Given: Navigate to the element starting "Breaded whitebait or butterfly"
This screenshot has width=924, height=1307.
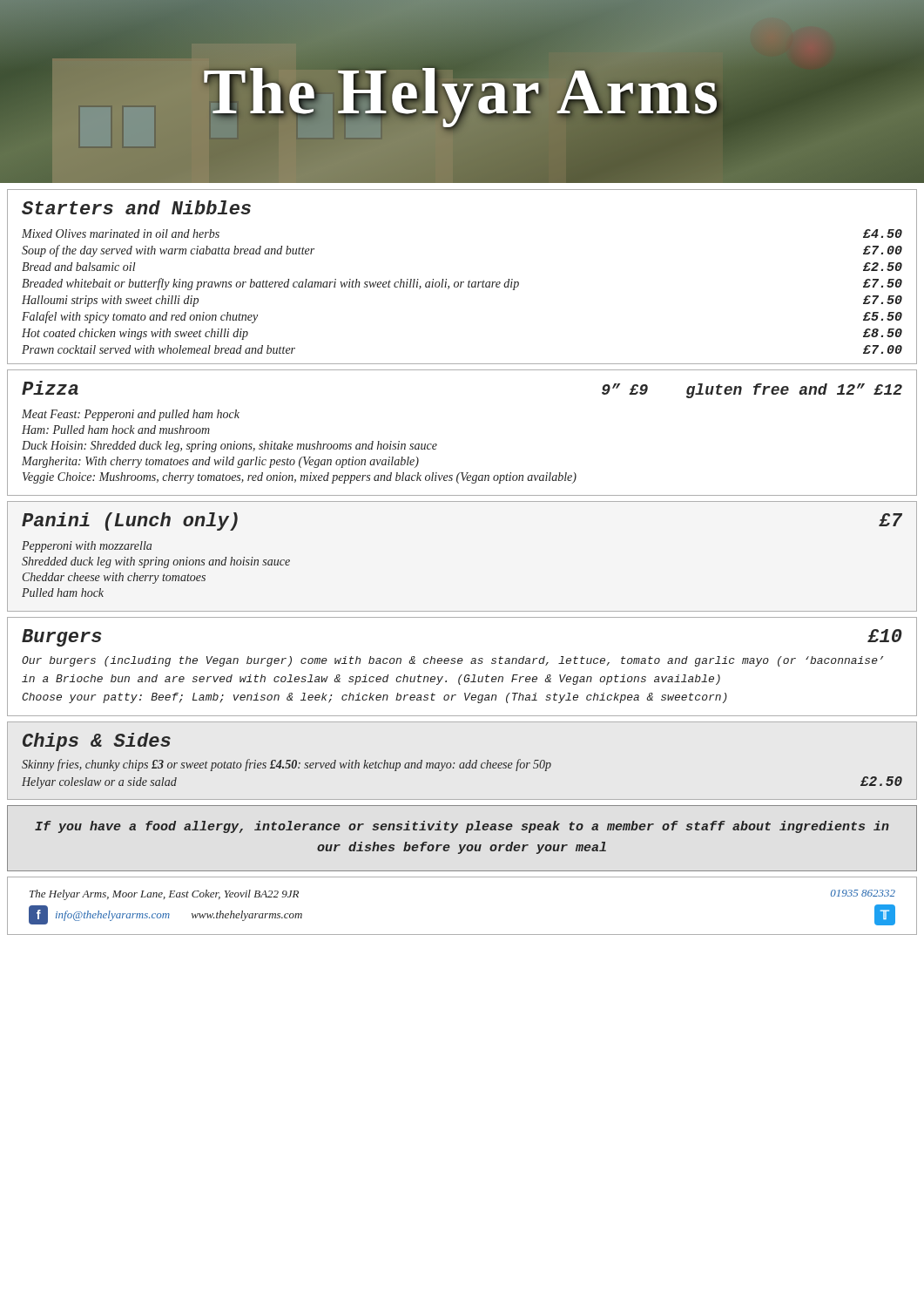Looking at the screenshot, I should pos(462,284).
